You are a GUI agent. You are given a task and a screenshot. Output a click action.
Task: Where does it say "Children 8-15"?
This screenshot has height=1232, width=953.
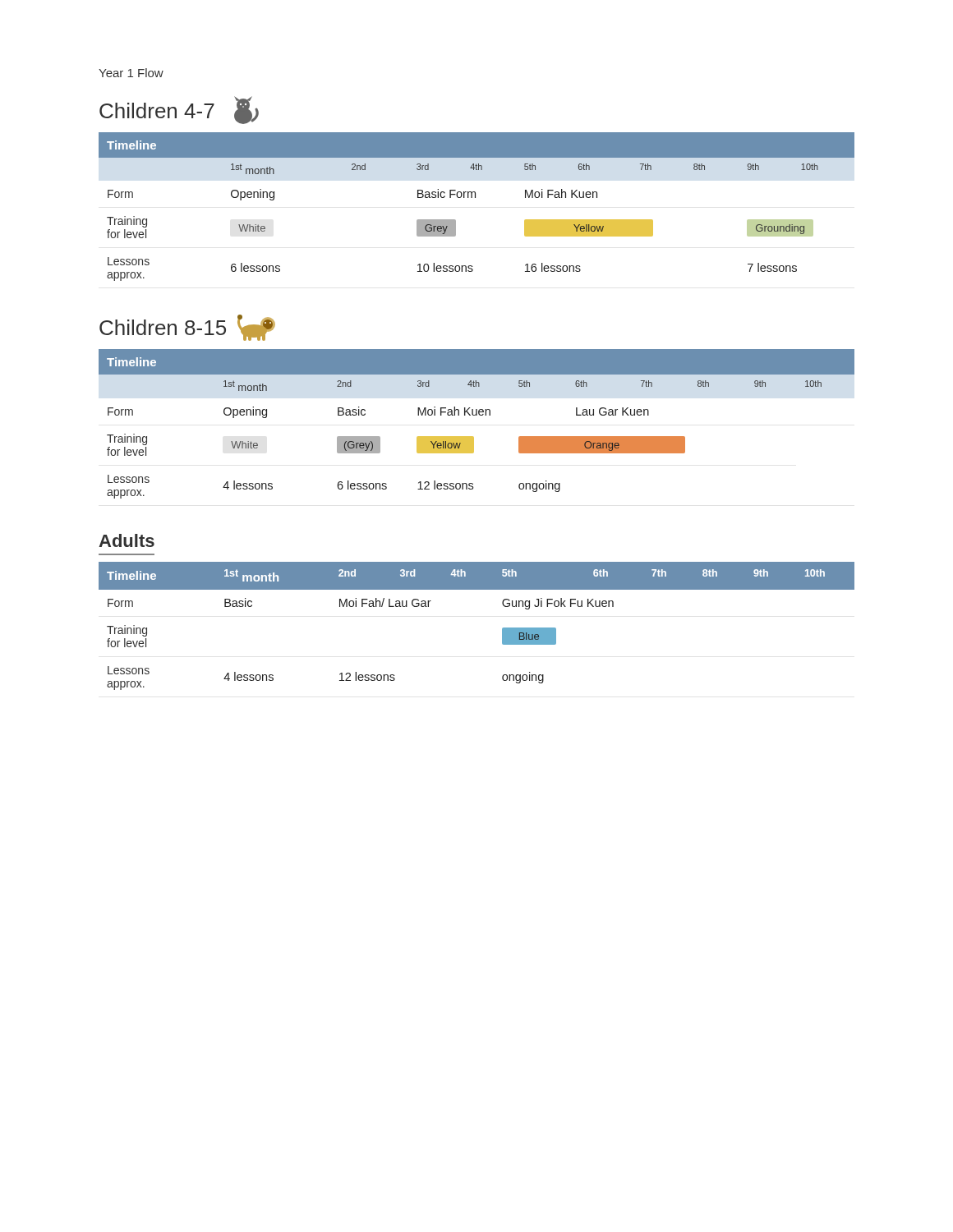(190, 328)
